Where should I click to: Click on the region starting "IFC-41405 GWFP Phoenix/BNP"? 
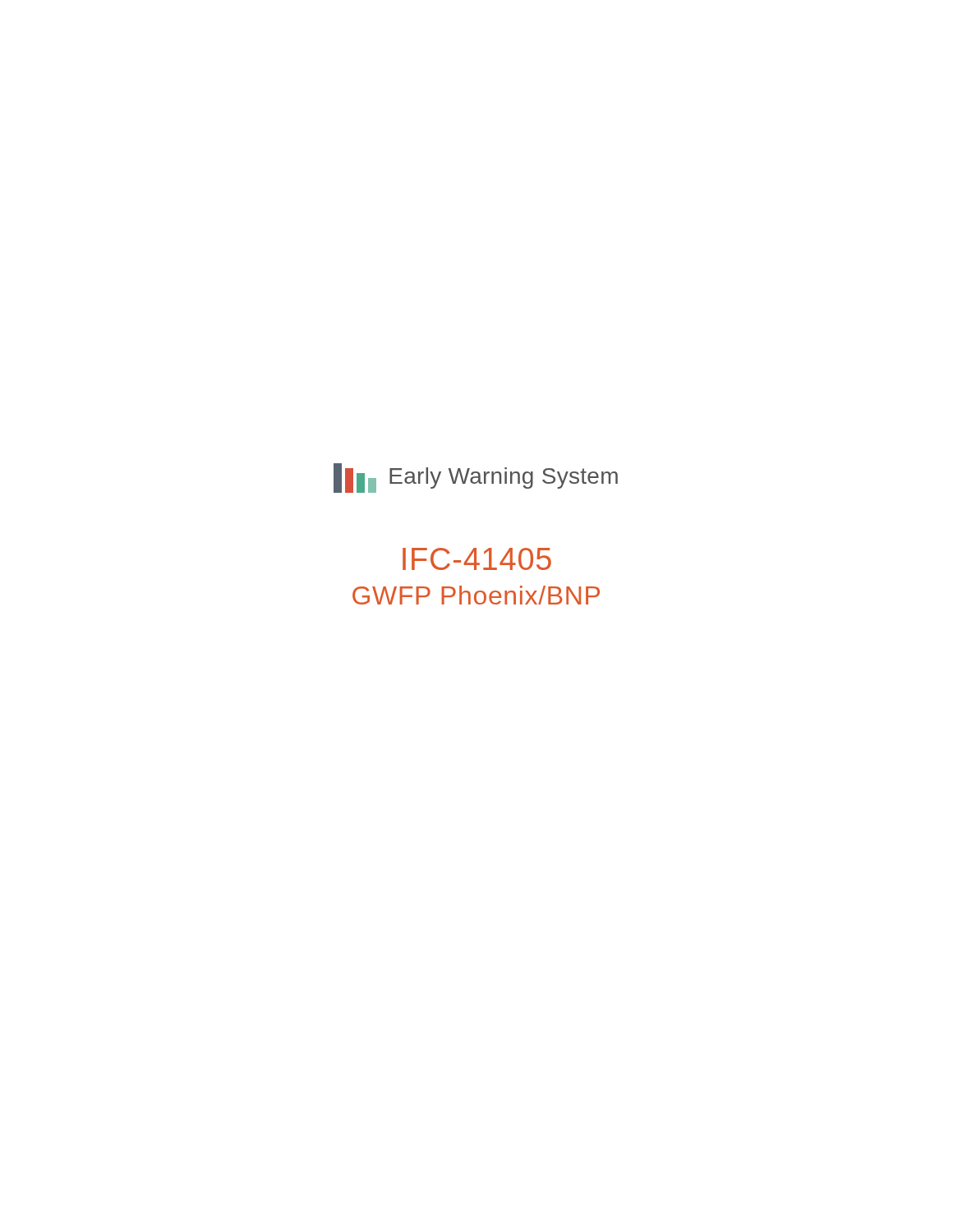(x=476, y=577)
